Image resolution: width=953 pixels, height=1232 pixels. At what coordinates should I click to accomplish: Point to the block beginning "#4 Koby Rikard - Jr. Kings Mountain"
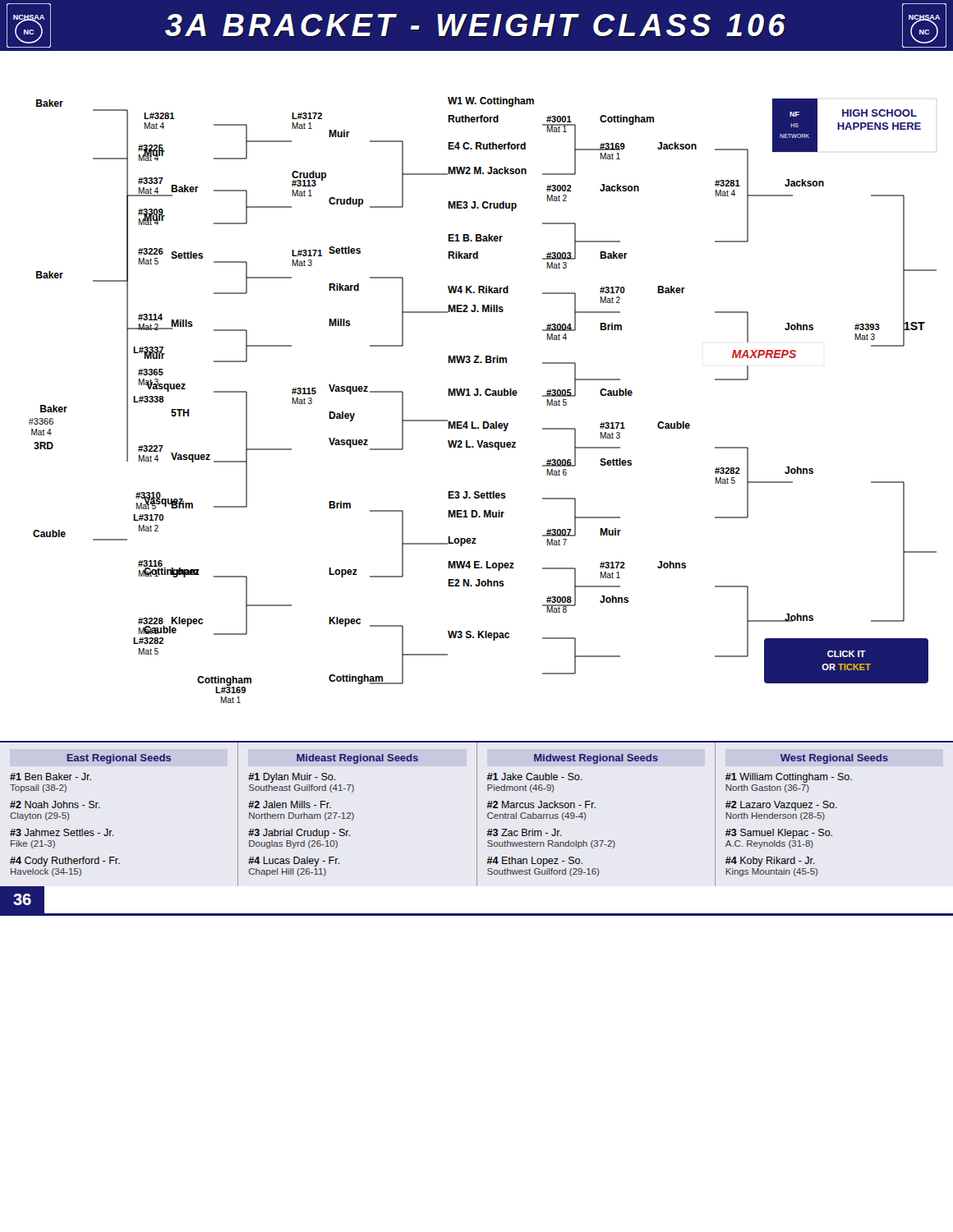tap(770, 862)
